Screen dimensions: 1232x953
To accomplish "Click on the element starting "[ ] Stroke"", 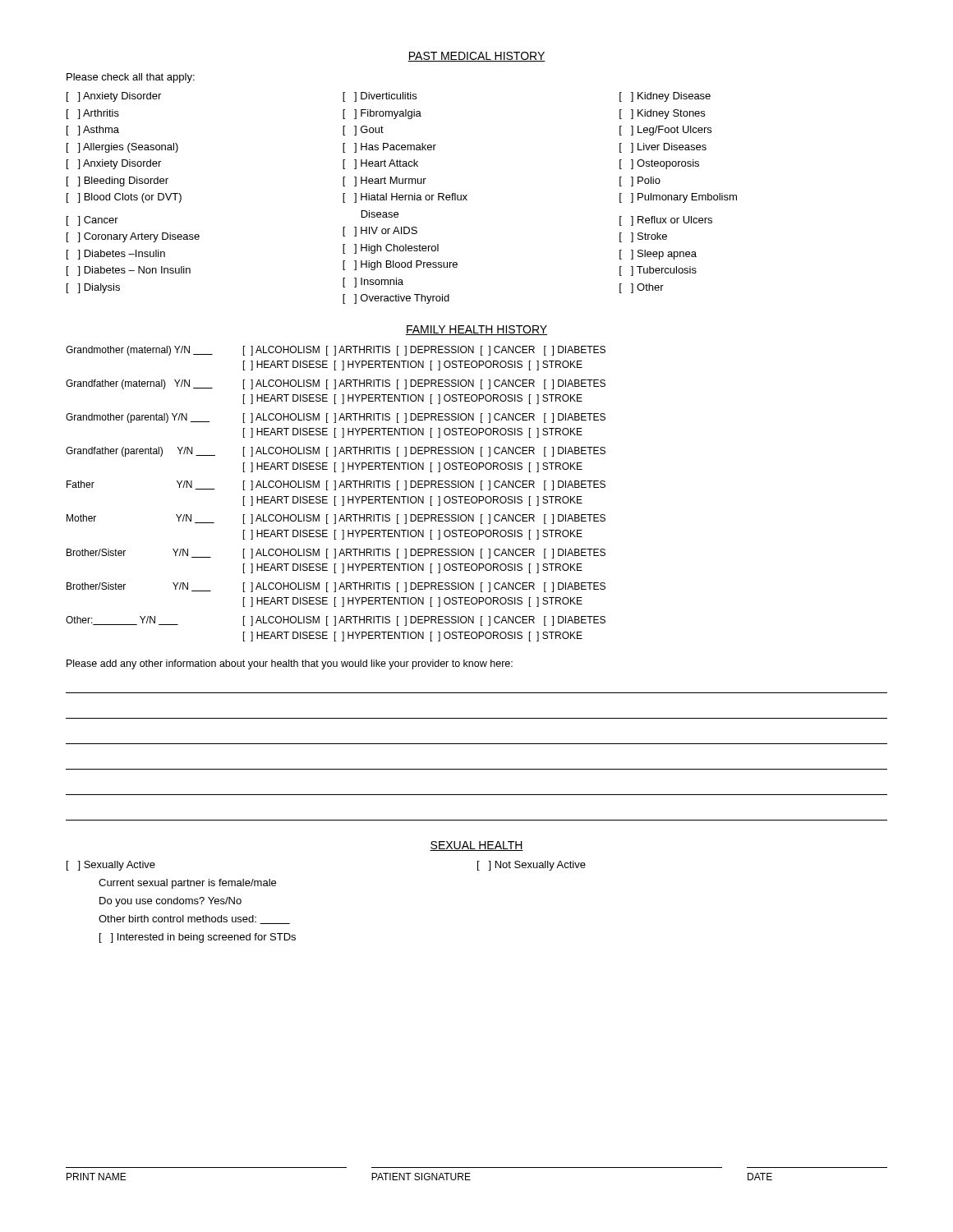I will 643,236.
